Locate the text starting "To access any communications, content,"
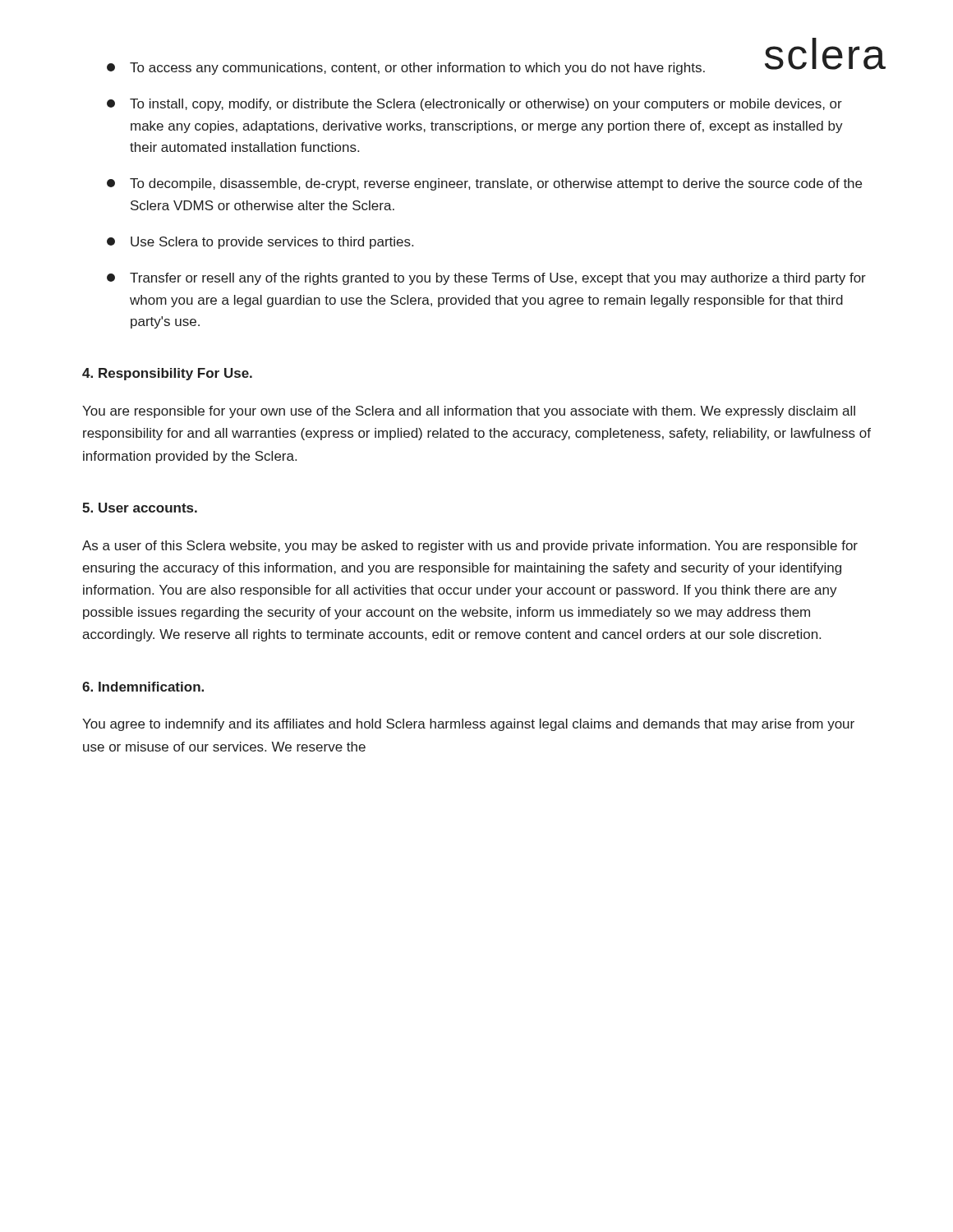The image size is (953, 1232). pos(489,68)
